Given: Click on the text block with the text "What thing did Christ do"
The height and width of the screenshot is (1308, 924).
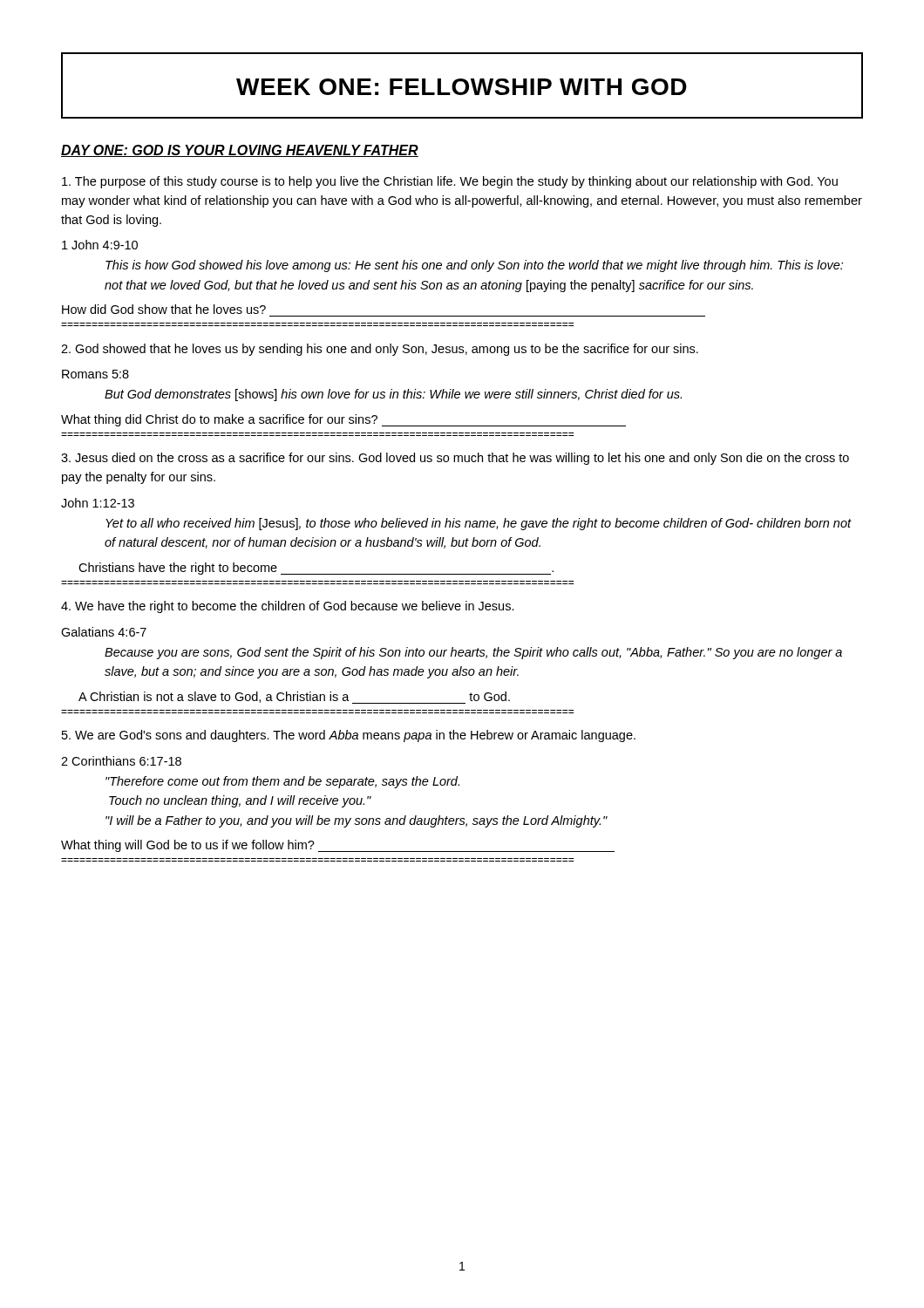Looking at the screenshot, I should point(343,419).
